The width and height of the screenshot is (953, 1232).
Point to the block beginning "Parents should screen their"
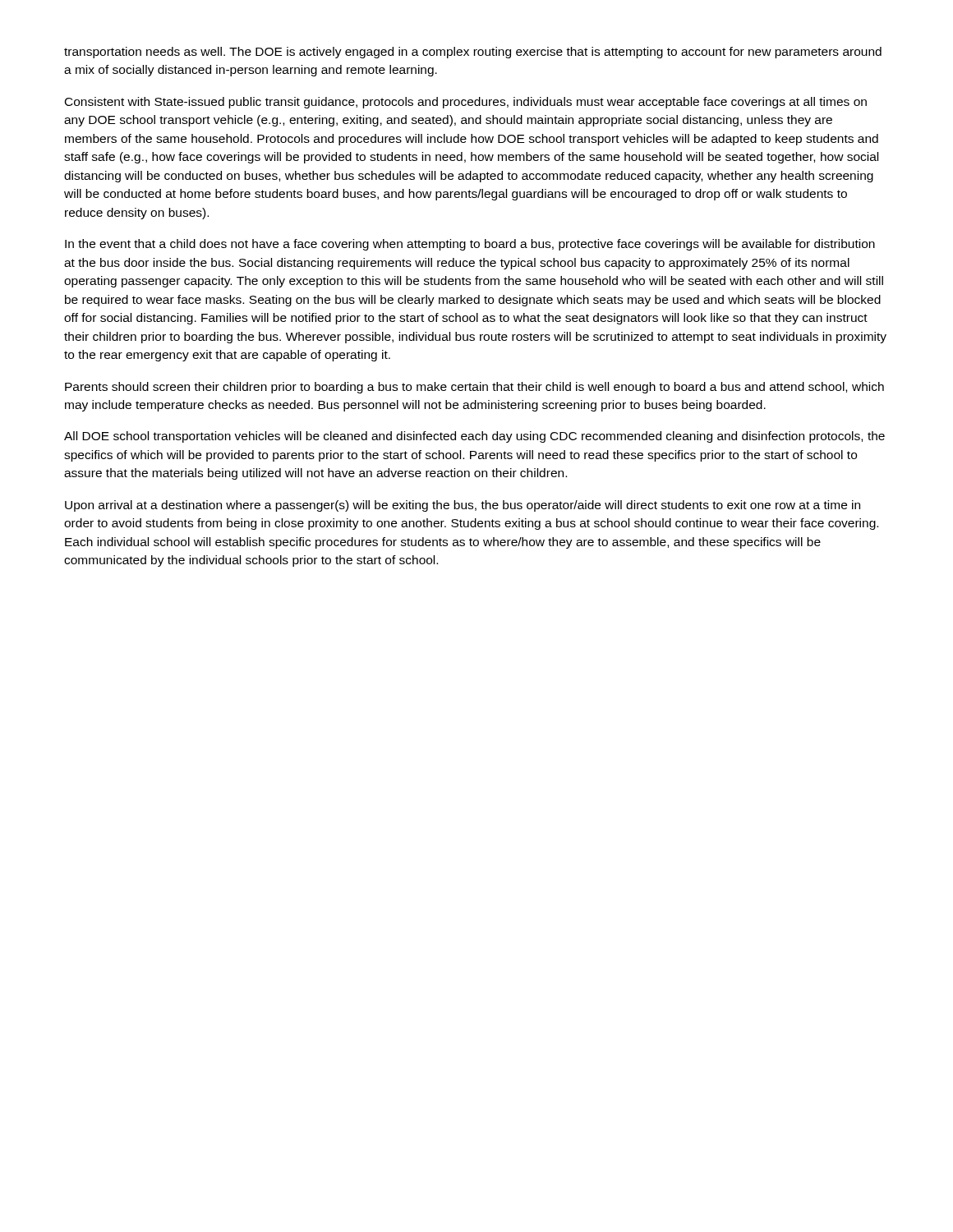pyautogui.click(x=474, y=395)
